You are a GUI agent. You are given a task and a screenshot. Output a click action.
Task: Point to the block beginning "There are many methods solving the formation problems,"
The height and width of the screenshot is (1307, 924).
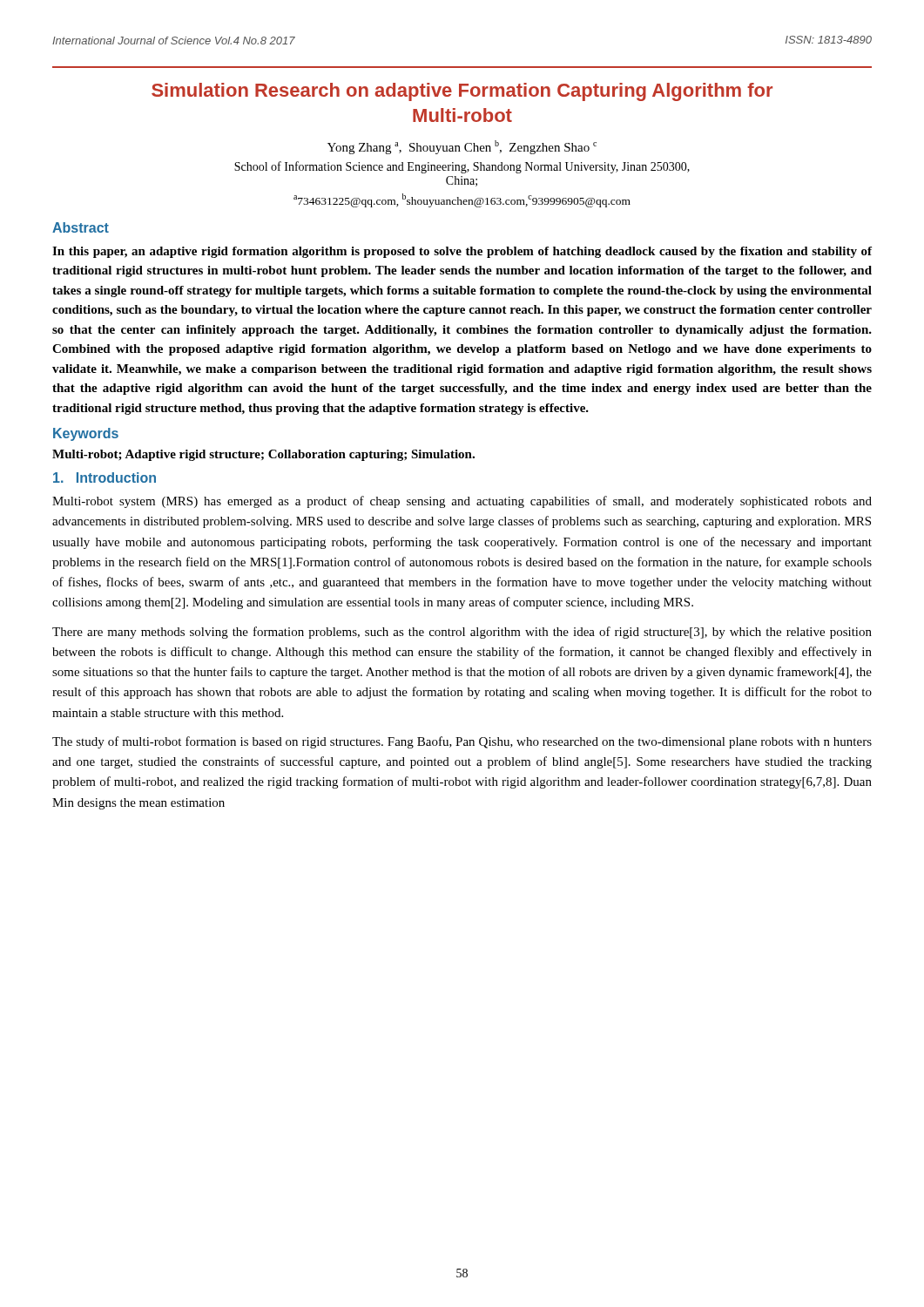[462, 672]
